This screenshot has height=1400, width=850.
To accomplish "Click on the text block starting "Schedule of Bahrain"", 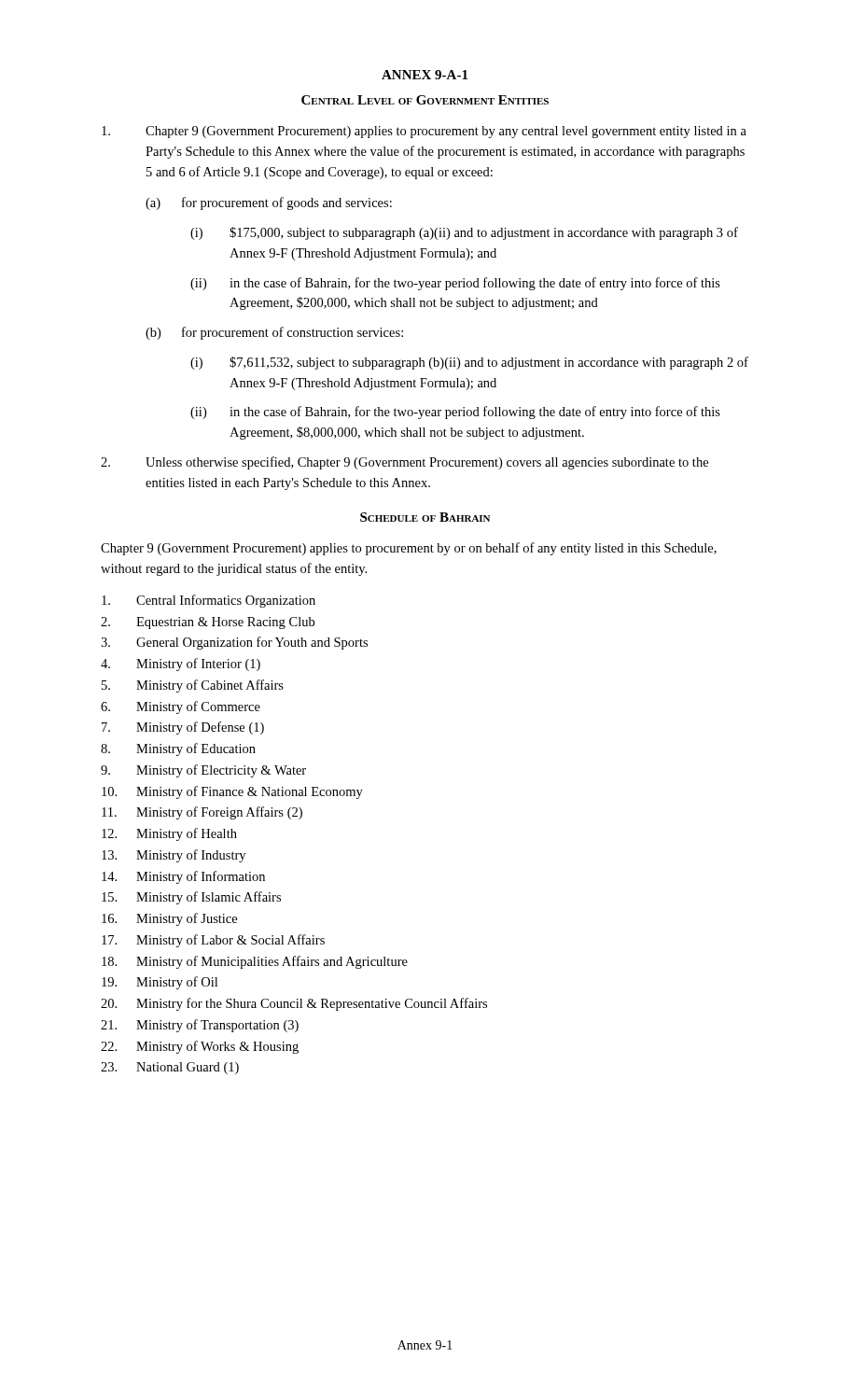I will (425, 517).
